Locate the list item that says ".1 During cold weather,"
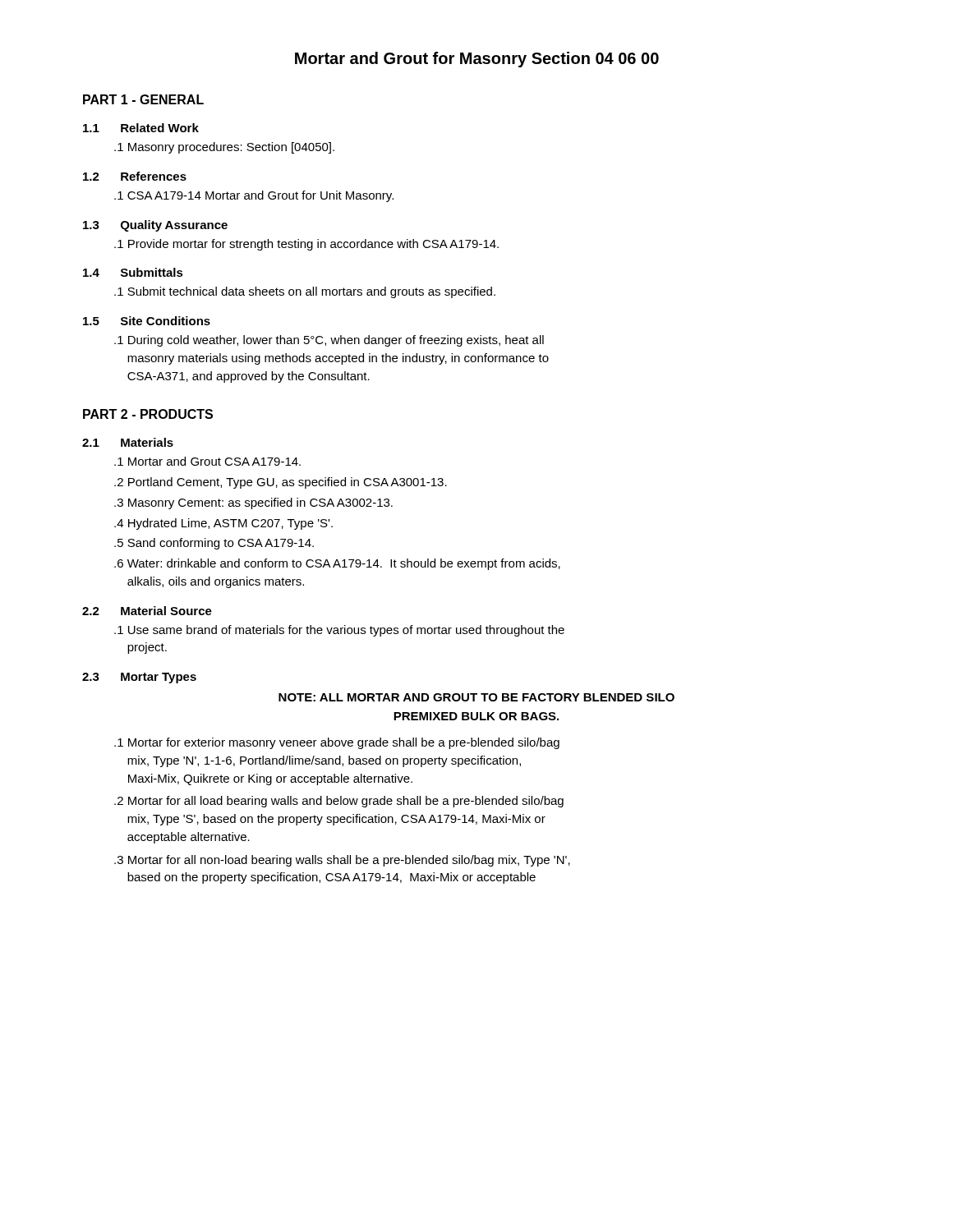 pos(331,357)
